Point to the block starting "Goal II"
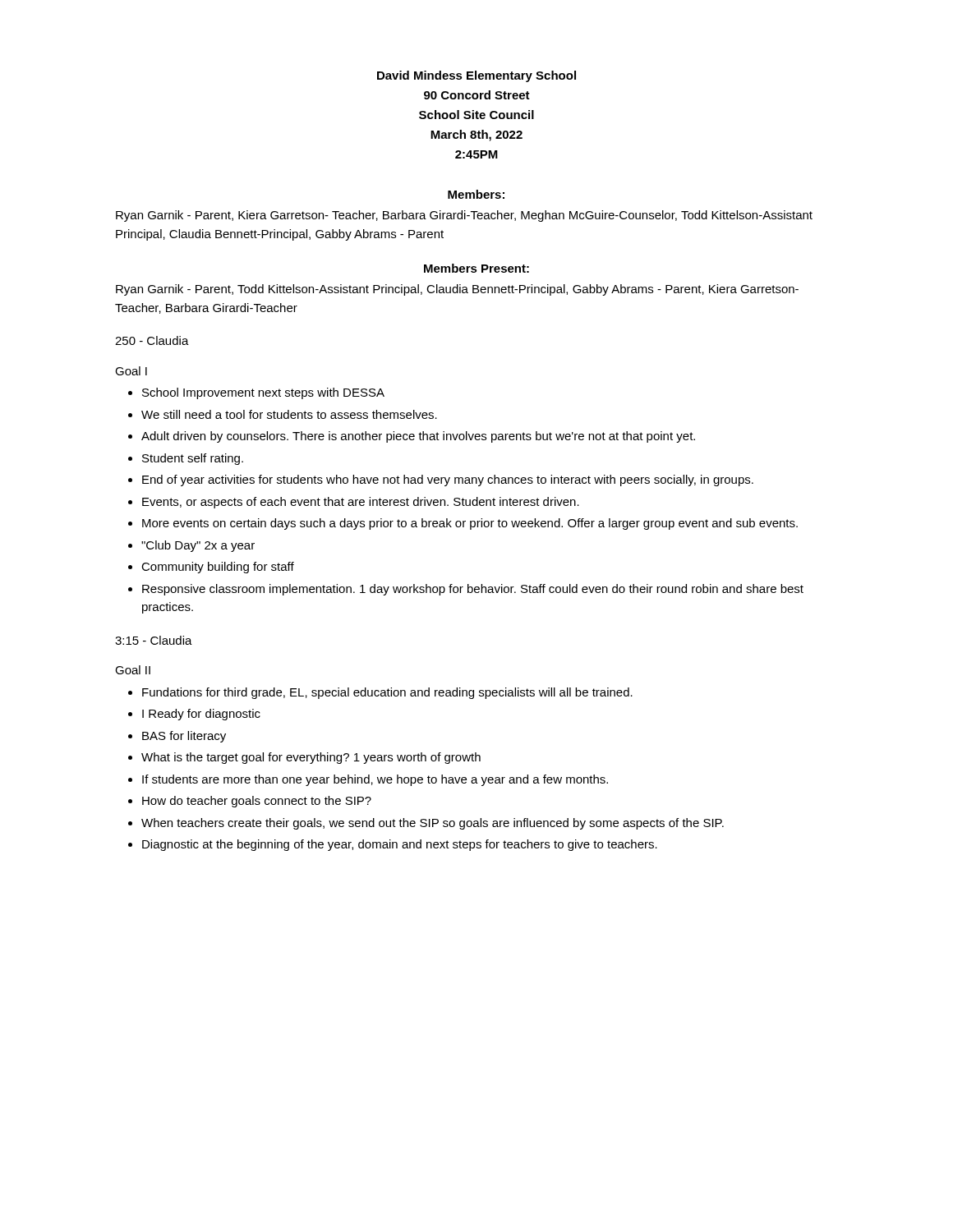 click(x=133, y=670)
